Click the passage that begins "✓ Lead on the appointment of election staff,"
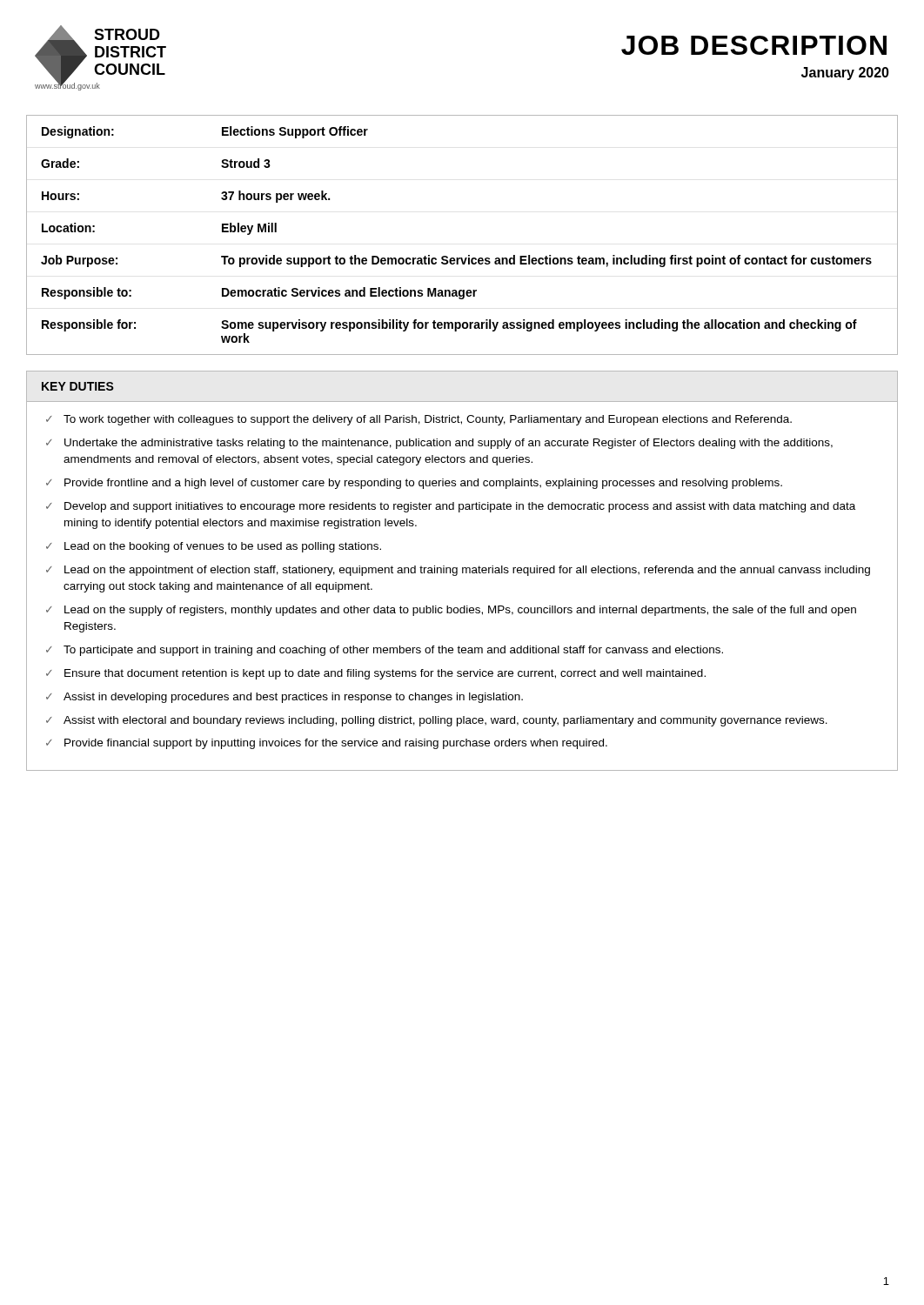This screenshot has height=1305, width=924. point(462,578)
